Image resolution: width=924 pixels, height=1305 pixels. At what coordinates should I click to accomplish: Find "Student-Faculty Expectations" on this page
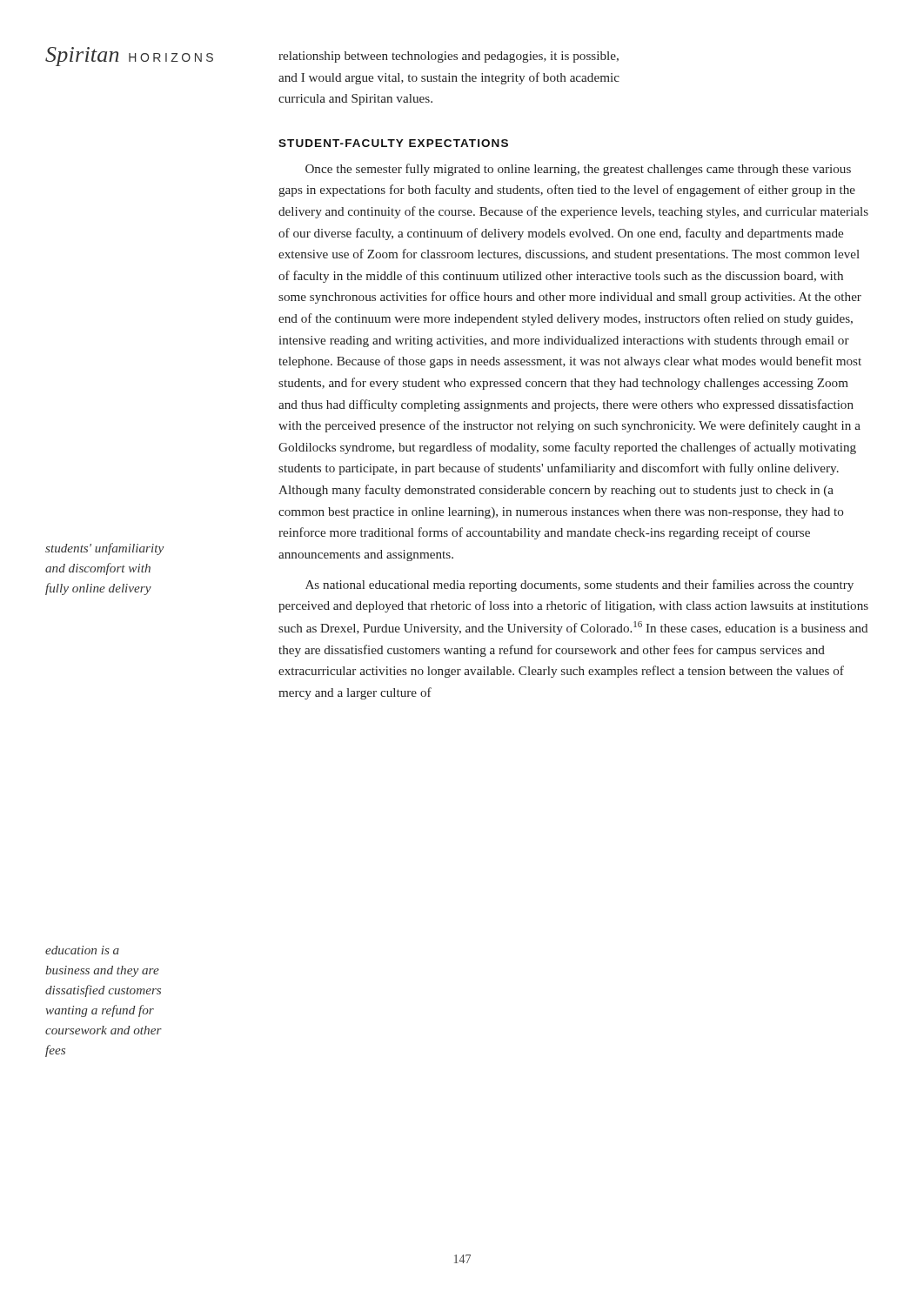coord(394,143)
